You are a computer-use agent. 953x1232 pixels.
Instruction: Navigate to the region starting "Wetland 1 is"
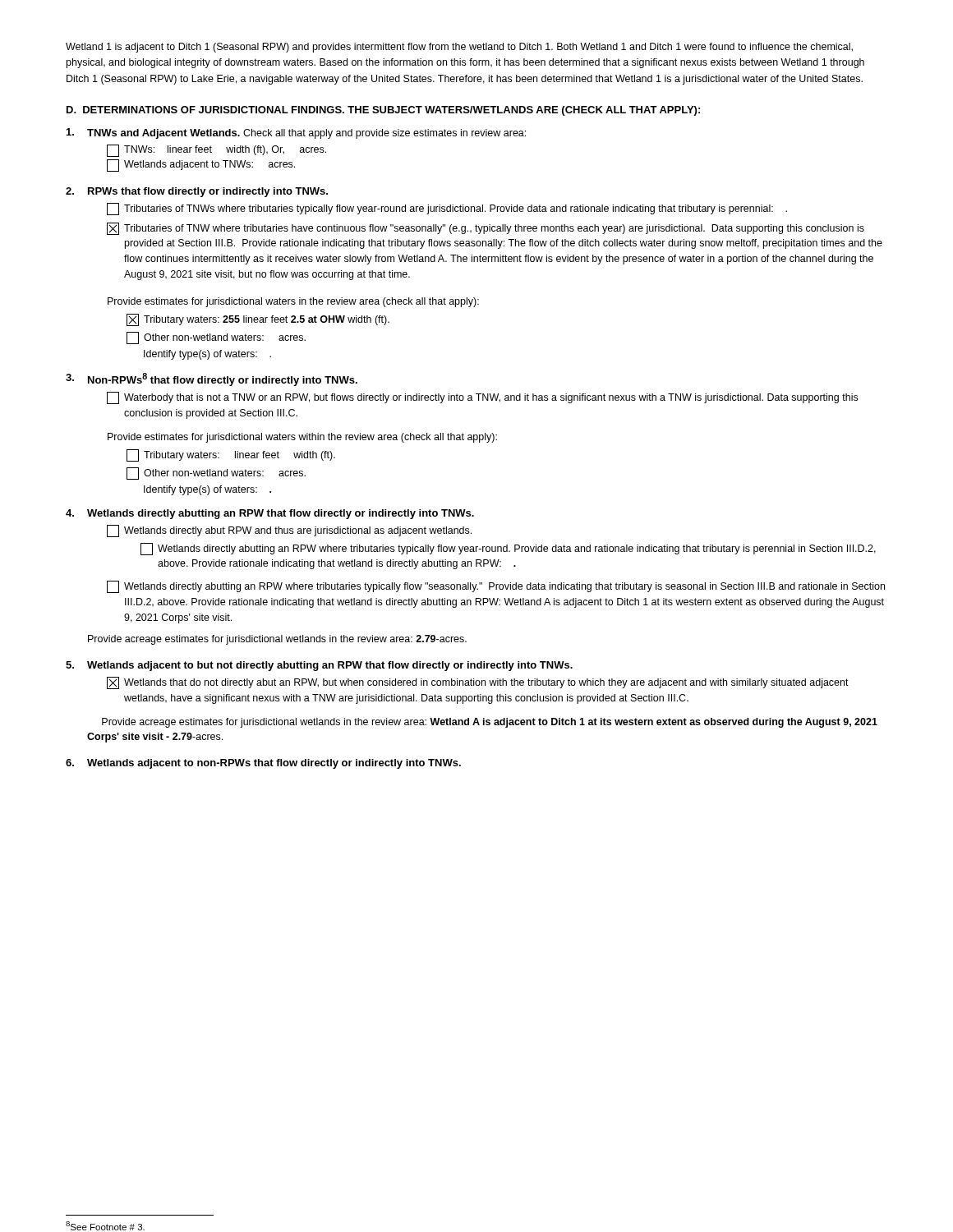[x=465, y=63]
